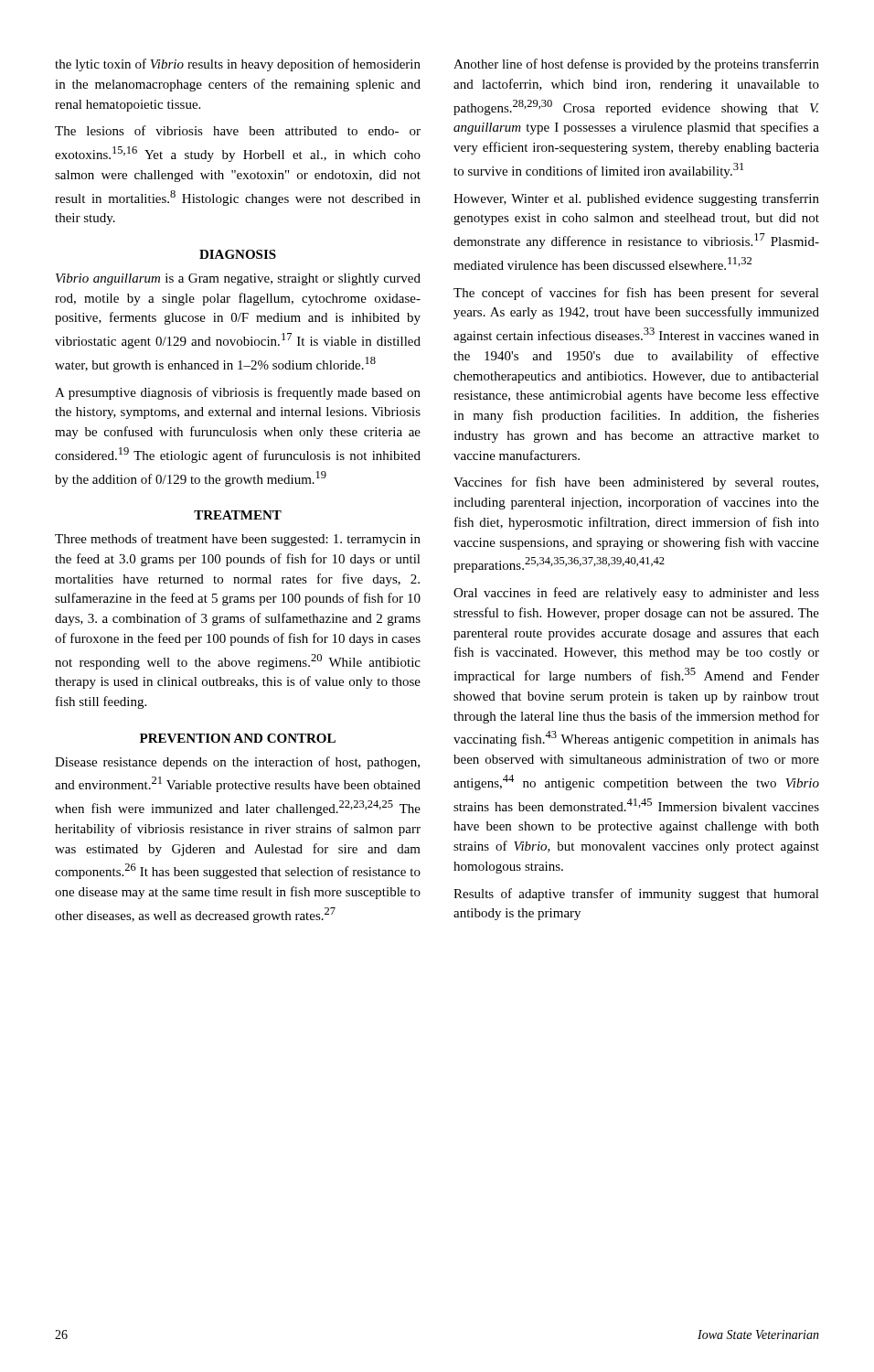Find the text block containing "the lytic toxin of Vibrio results in heavy"
874x1372 pixels.
pos(238,142)
